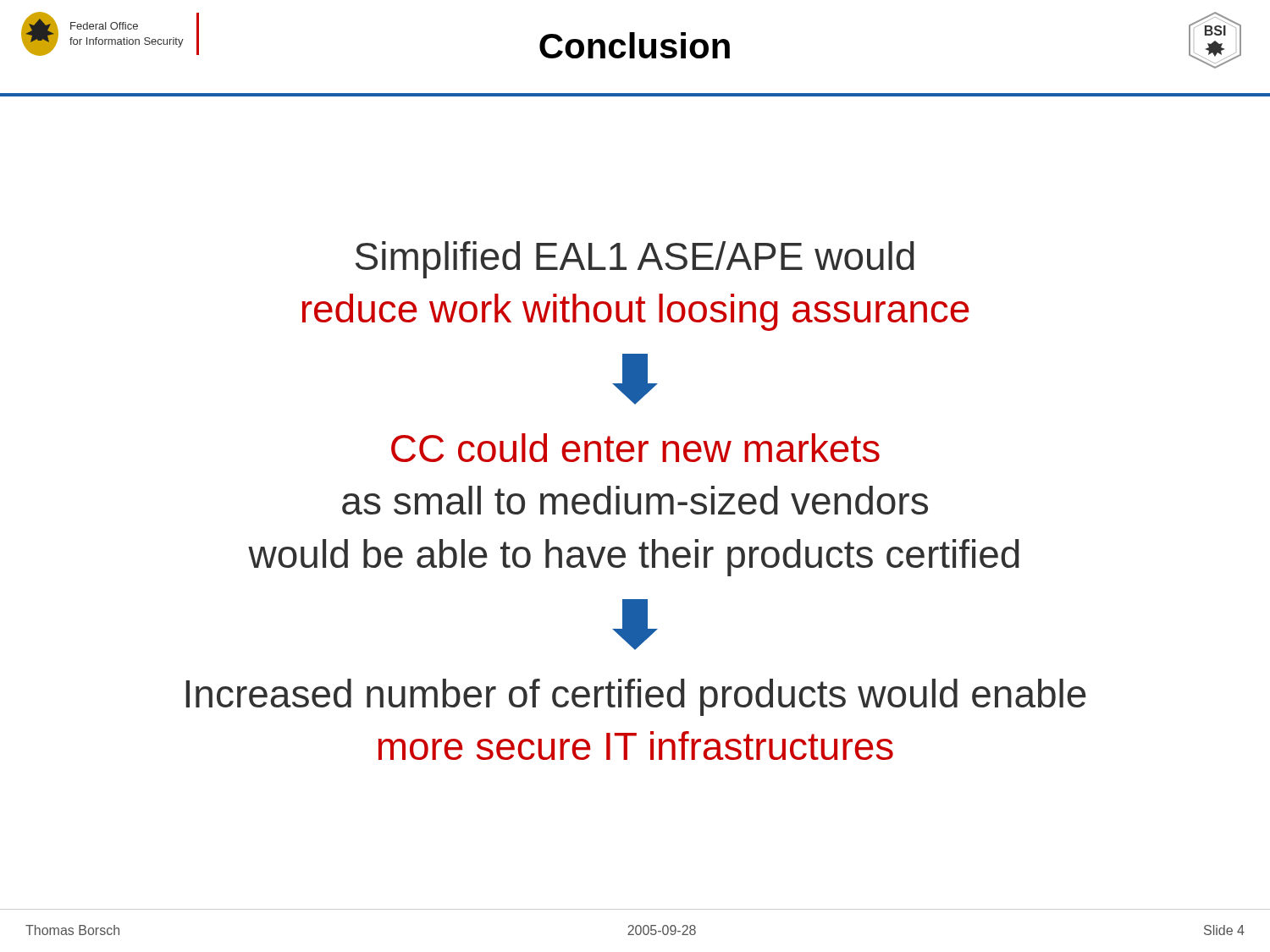Locate the logo
Image resolution: width=1270 pixels, height=952 pixels.
coord(1215,42)
